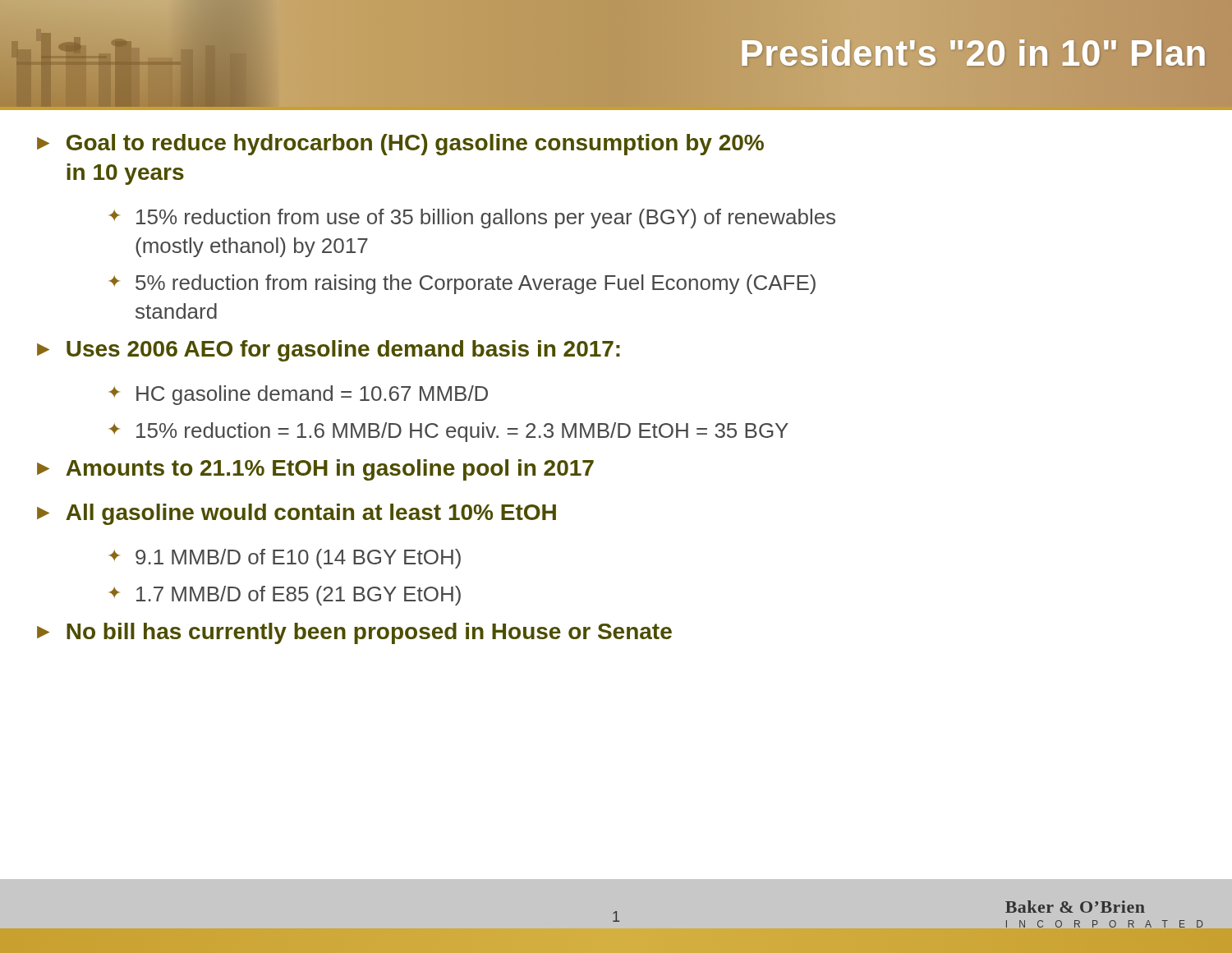Click on the list item with the text "► Uses 2006 AEO for gasoline"
The width and height of the screenshot is (1232, 953).
point(327,349)
